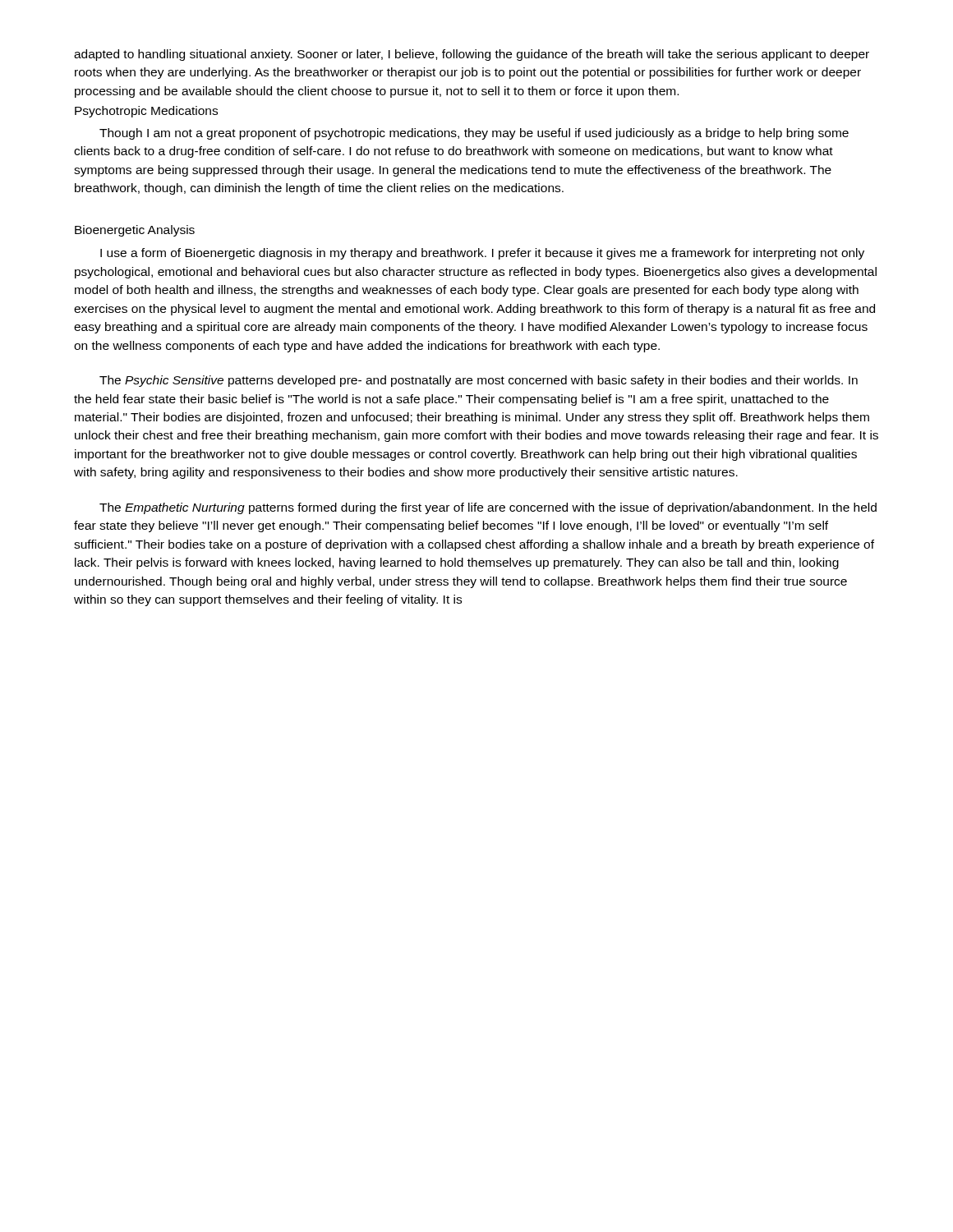This screenshot has width=953, height=1232.
Task: Click on the text starting "Psychotropic Medications"
Action: [146, 111]
